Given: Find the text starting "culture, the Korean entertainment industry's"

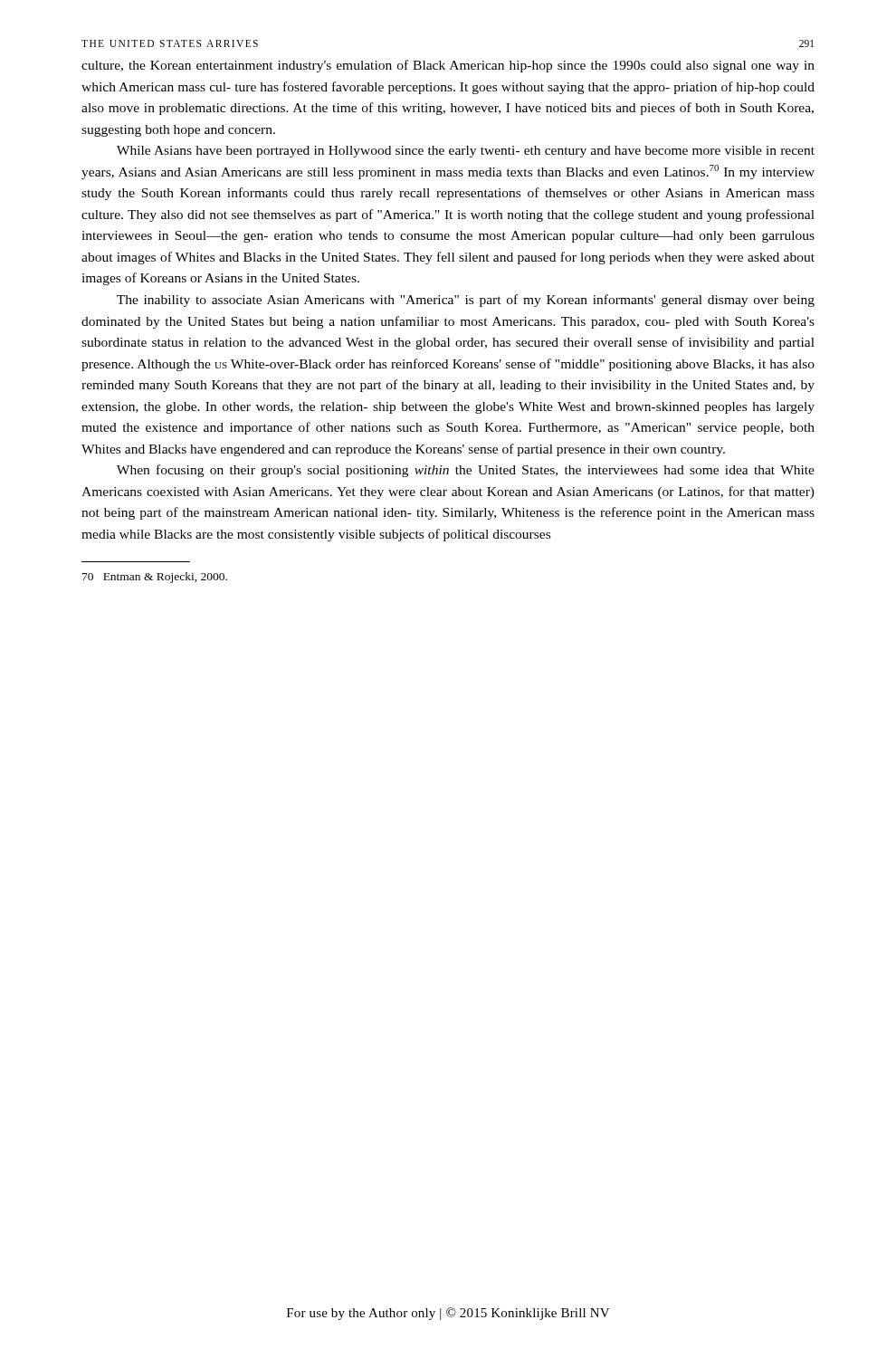Looking at the screenshot, I should click(448, 300).
